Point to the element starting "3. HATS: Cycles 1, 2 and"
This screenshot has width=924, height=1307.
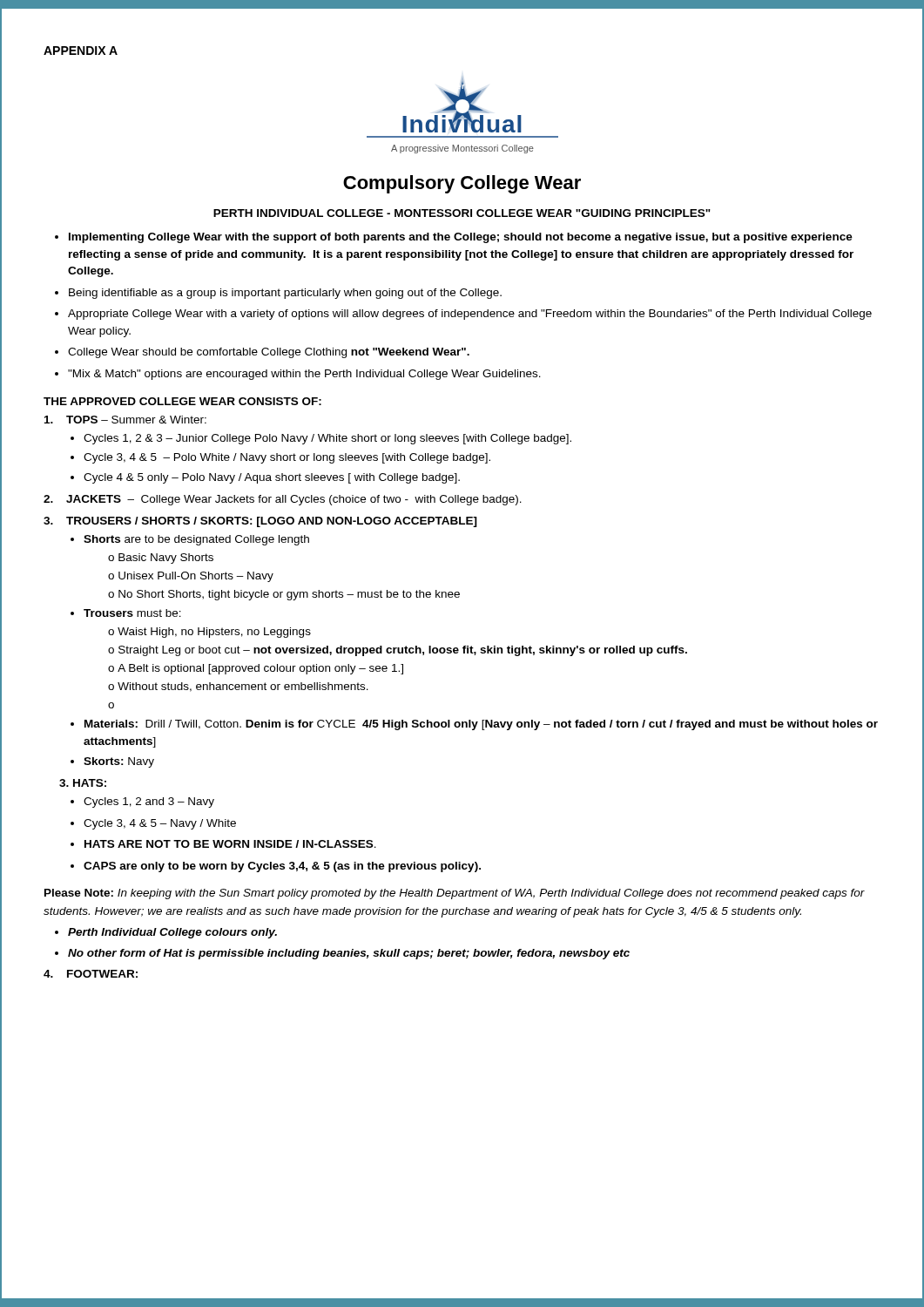click(x=83, y=783)
